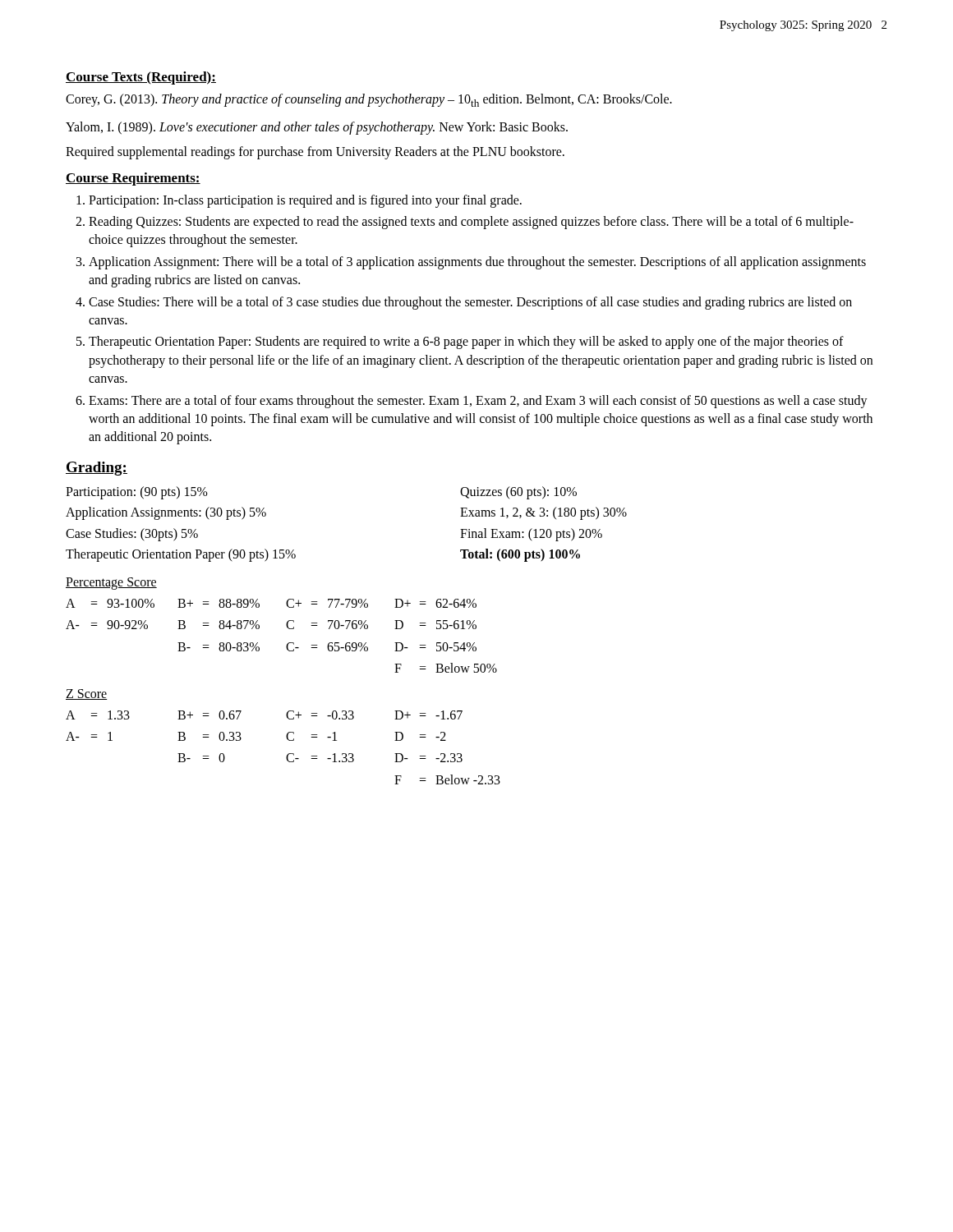
Task: Click on the element starting "Course Requirements:"
Action: coord(133,179)
